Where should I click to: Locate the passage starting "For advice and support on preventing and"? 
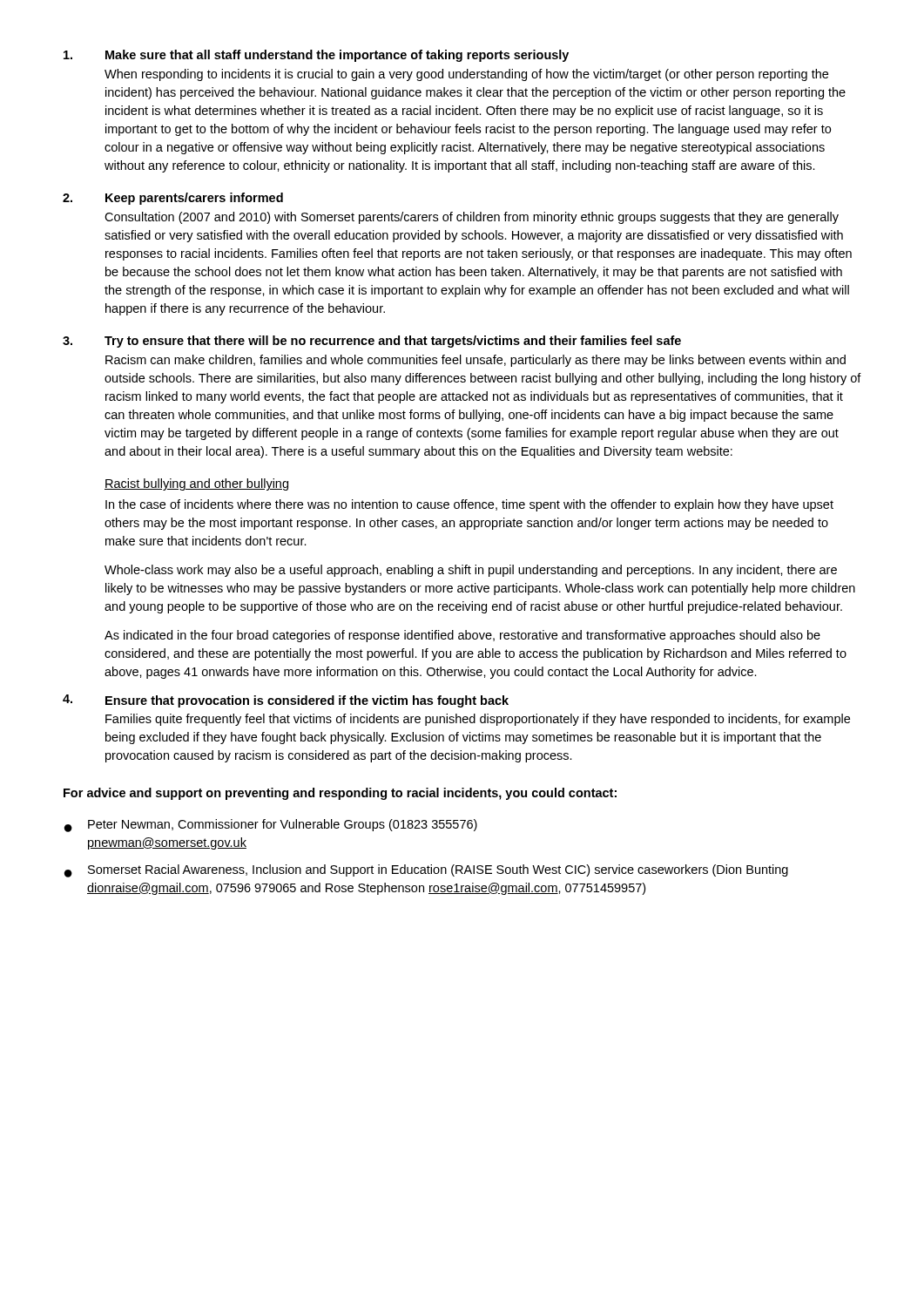(x=340, y=793)
